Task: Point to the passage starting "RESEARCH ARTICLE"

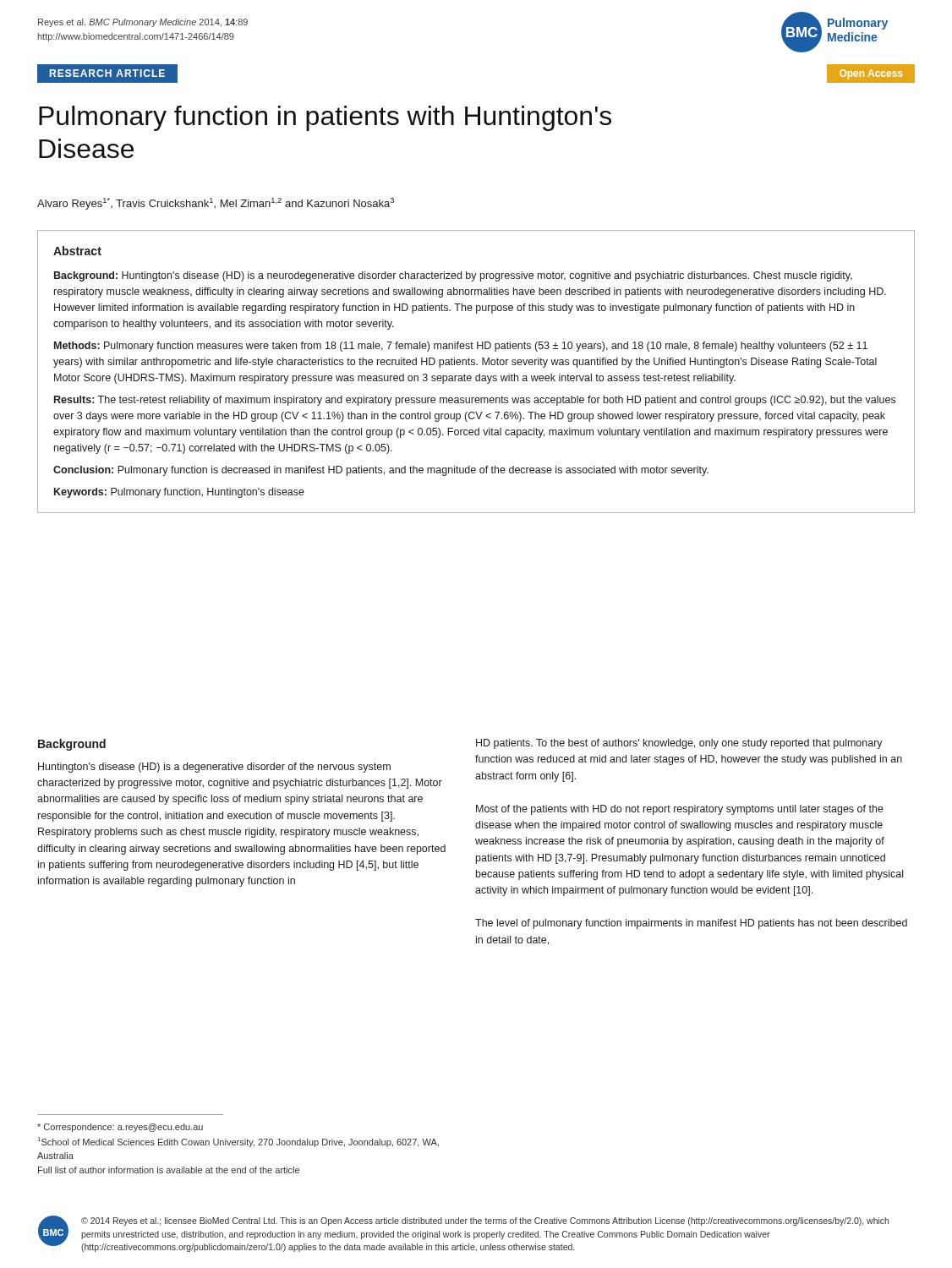Action: point(107,74)
